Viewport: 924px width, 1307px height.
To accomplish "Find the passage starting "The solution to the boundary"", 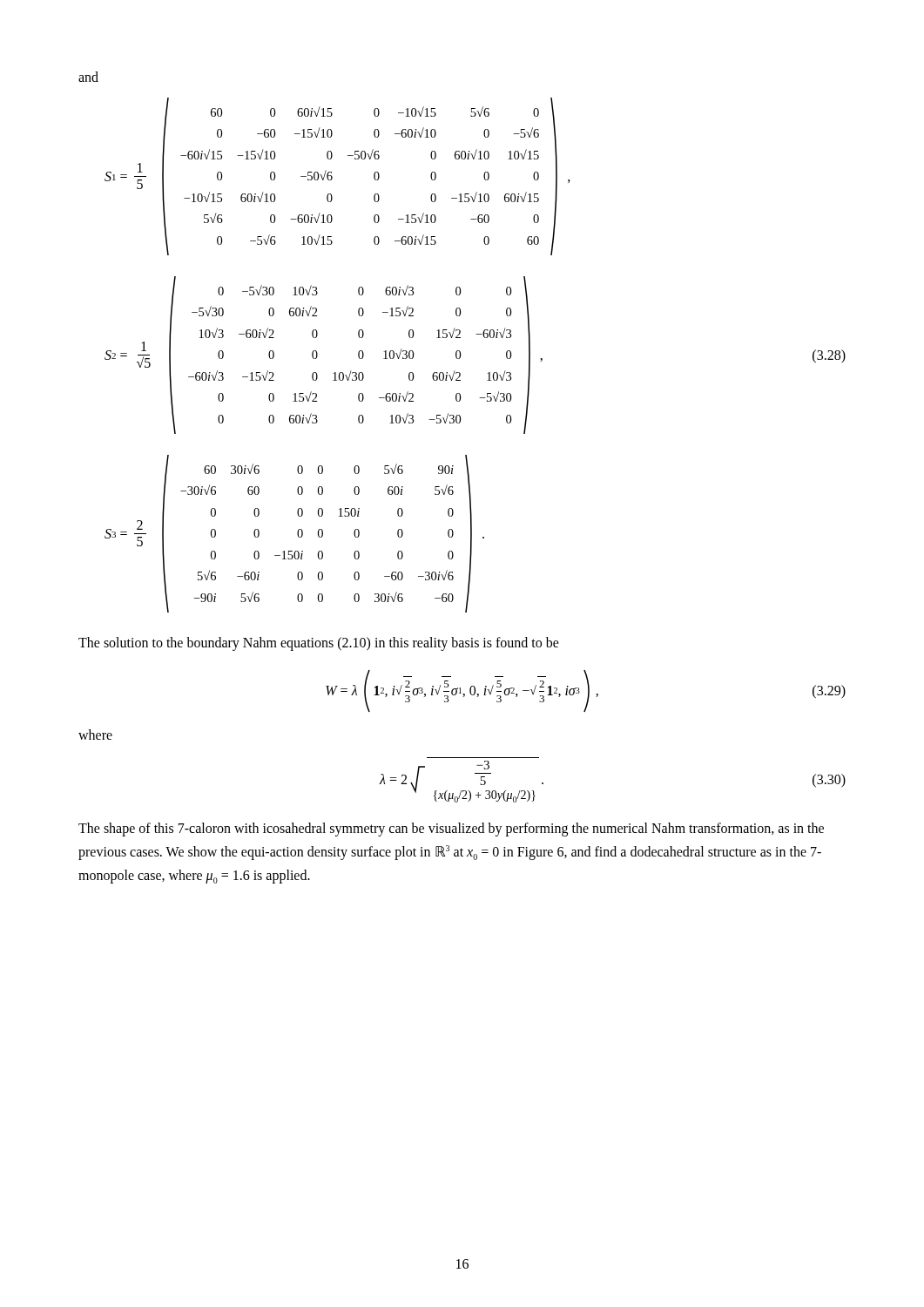I will coord(319,643).
